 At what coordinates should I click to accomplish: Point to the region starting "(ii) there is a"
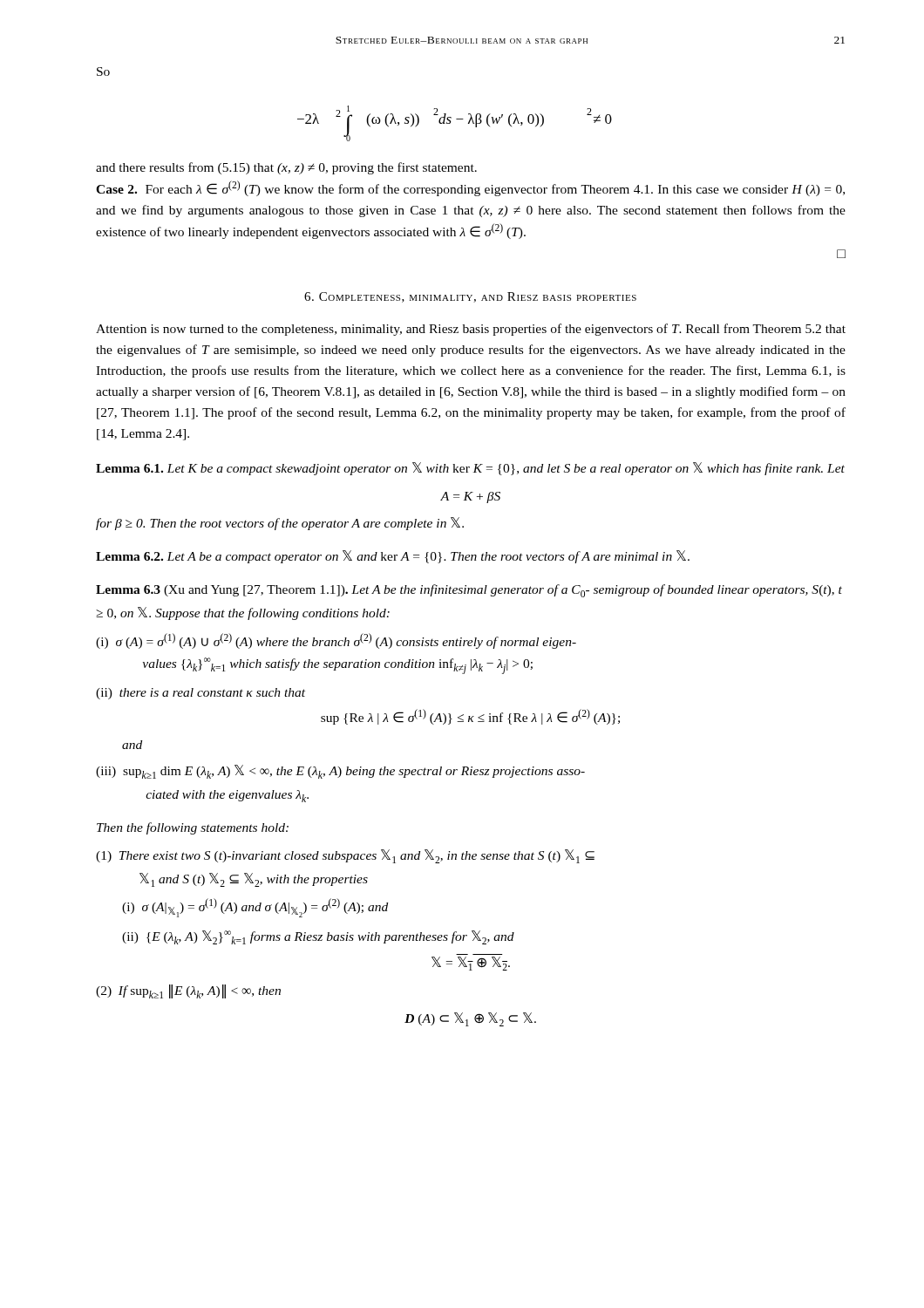201,692
